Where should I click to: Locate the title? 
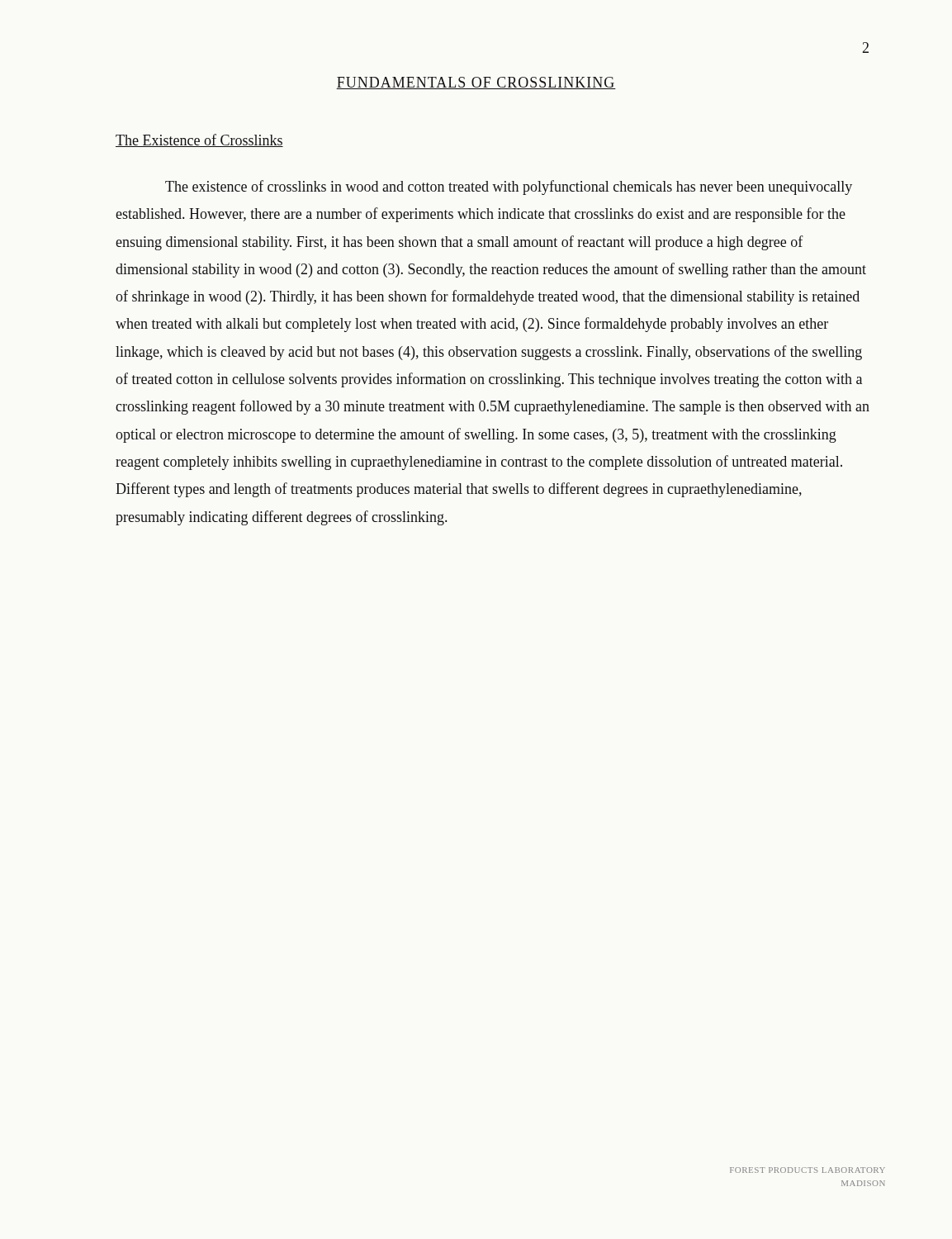click(476, 83)
